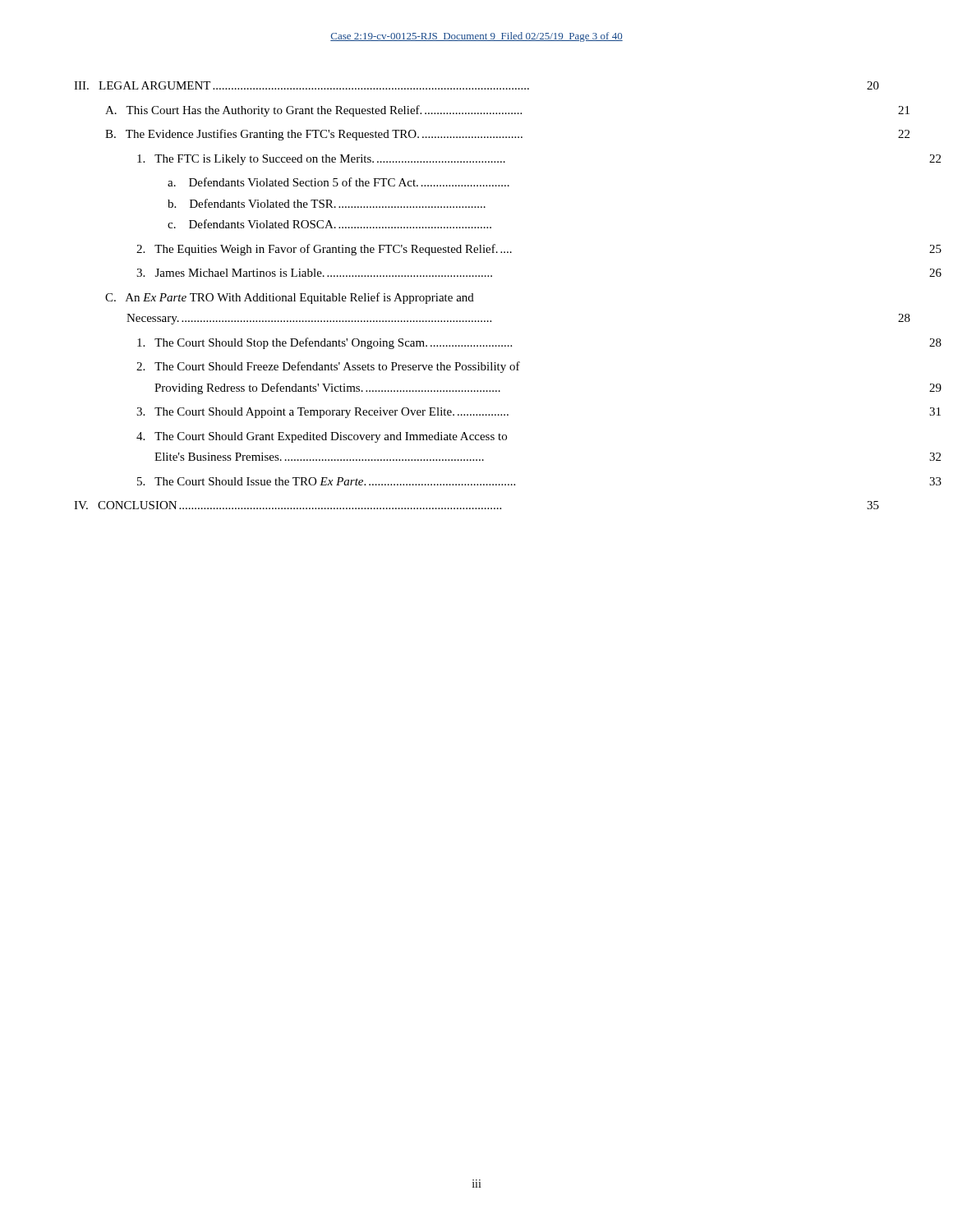
Task: Find the list item that reads "The FTC is Likely to Succeed on"
Action: point(254,160)
